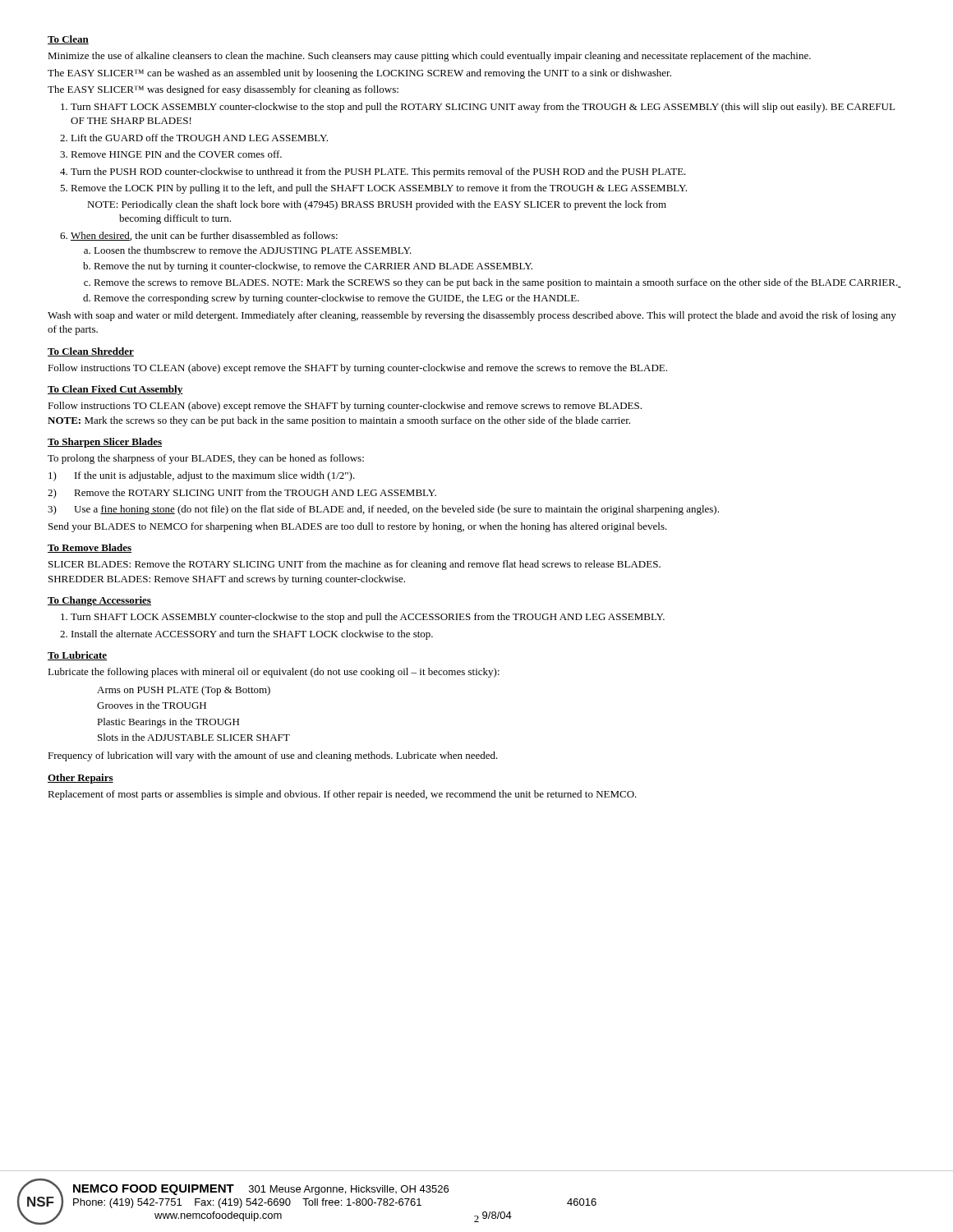Click on the list item that says "Remove HINGE PIN and the COVER"
The image size is (953, 1232).
click(176, 154)
